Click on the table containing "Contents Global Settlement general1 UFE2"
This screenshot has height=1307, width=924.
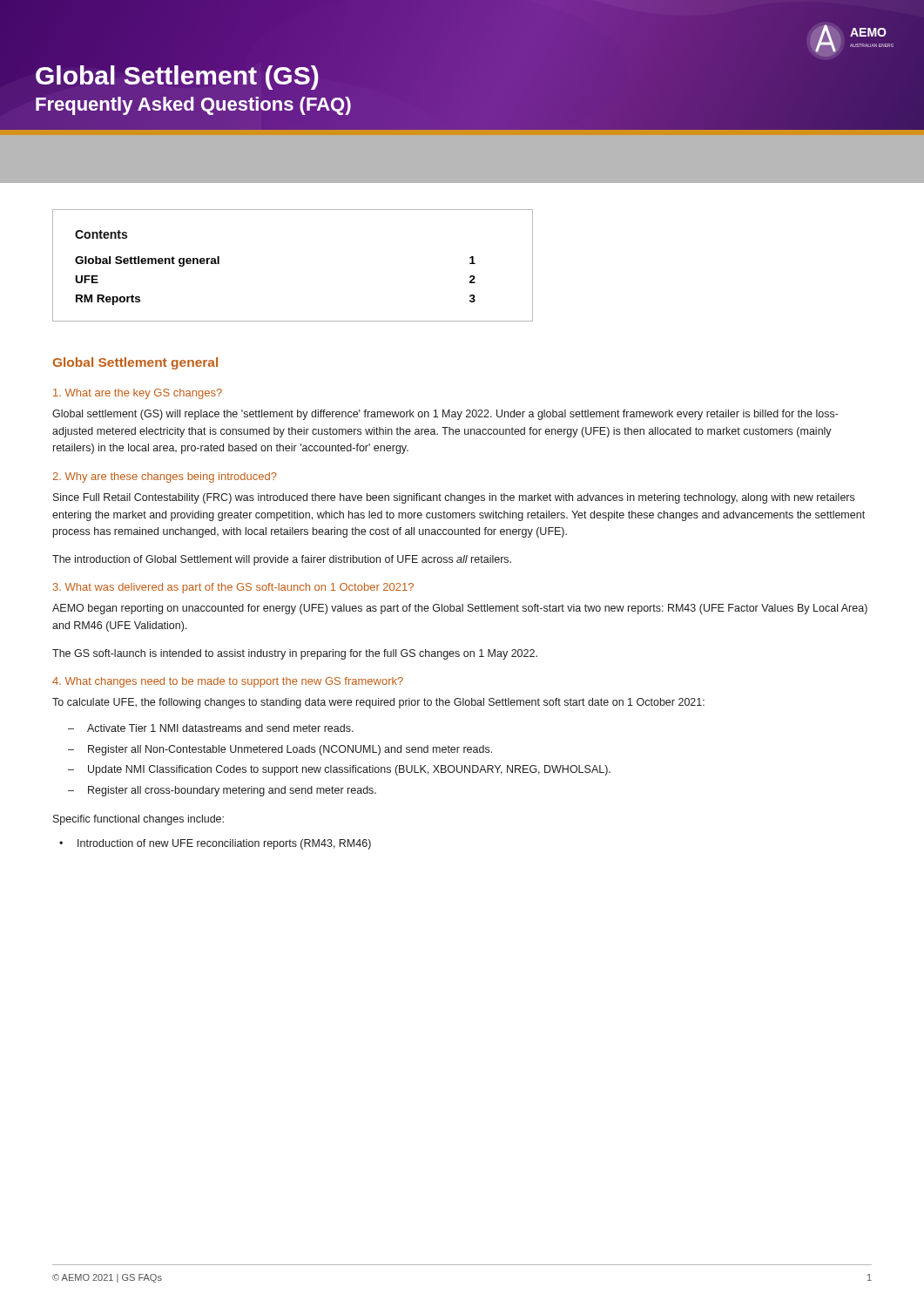tap(293, 265)
